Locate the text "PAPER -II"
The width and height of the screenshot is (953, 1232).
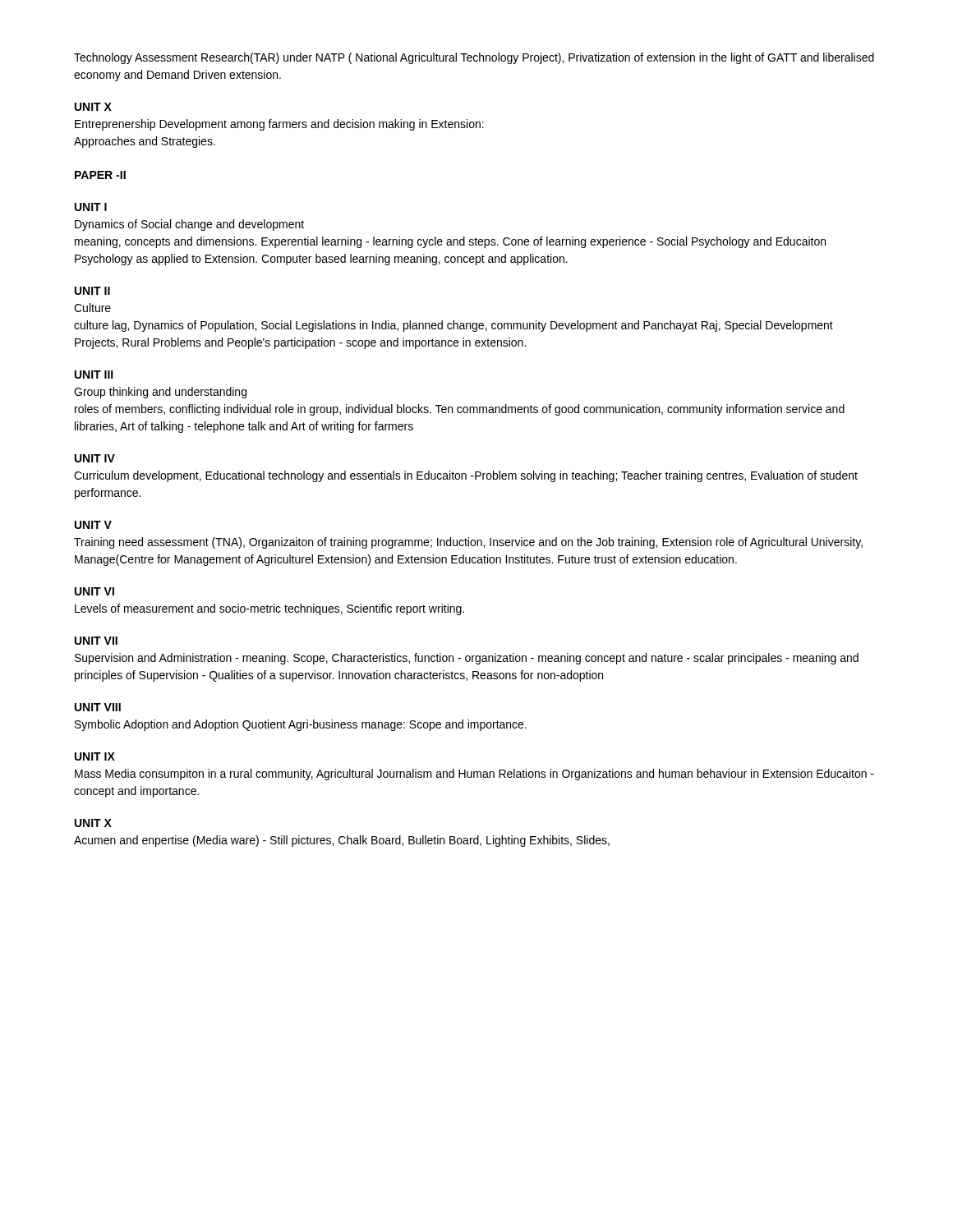click(x=100, y=175)
